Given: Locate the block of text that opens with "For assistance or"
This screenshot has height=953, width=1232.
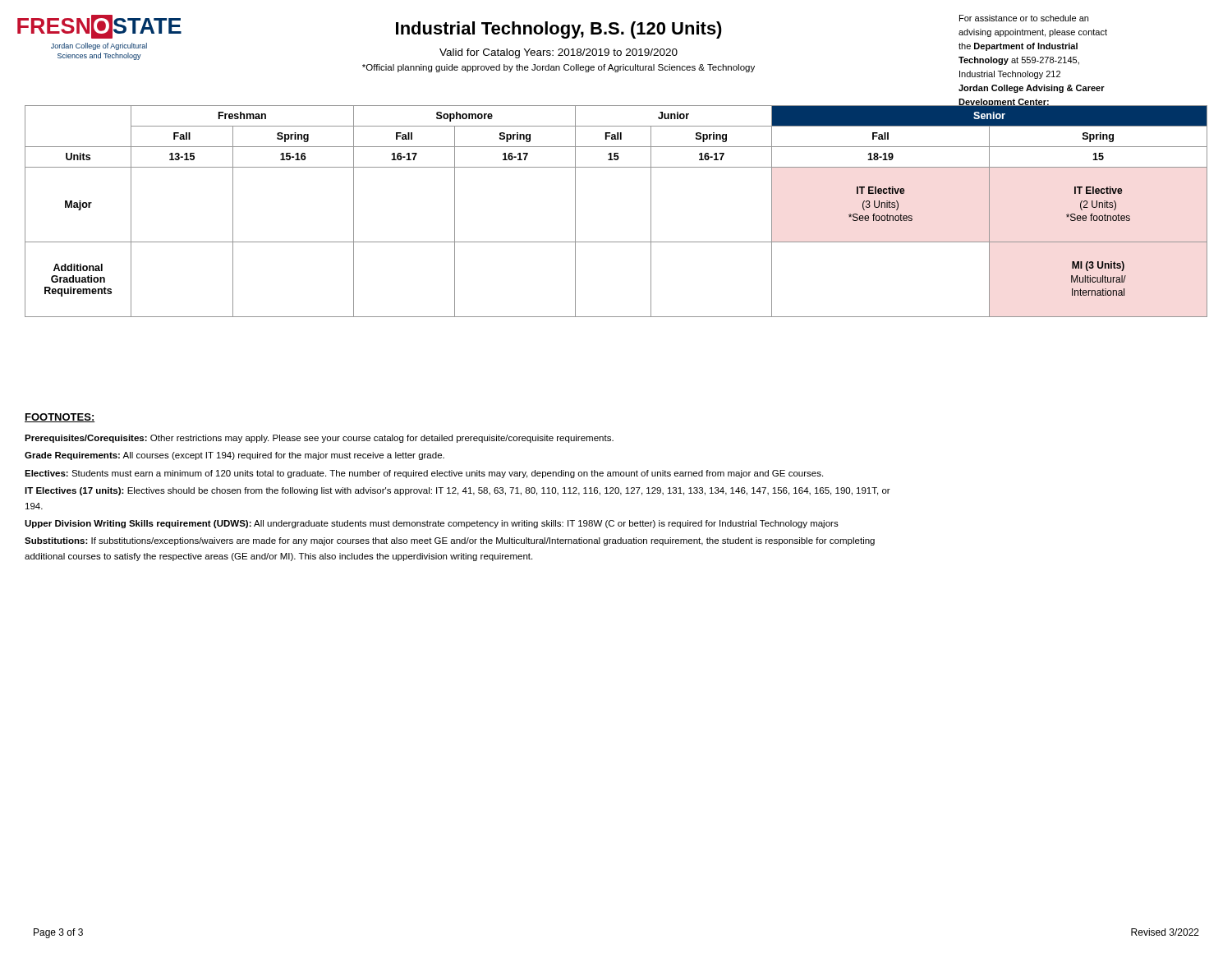Looking at the screenshot, I should [x=1033, y=74].
